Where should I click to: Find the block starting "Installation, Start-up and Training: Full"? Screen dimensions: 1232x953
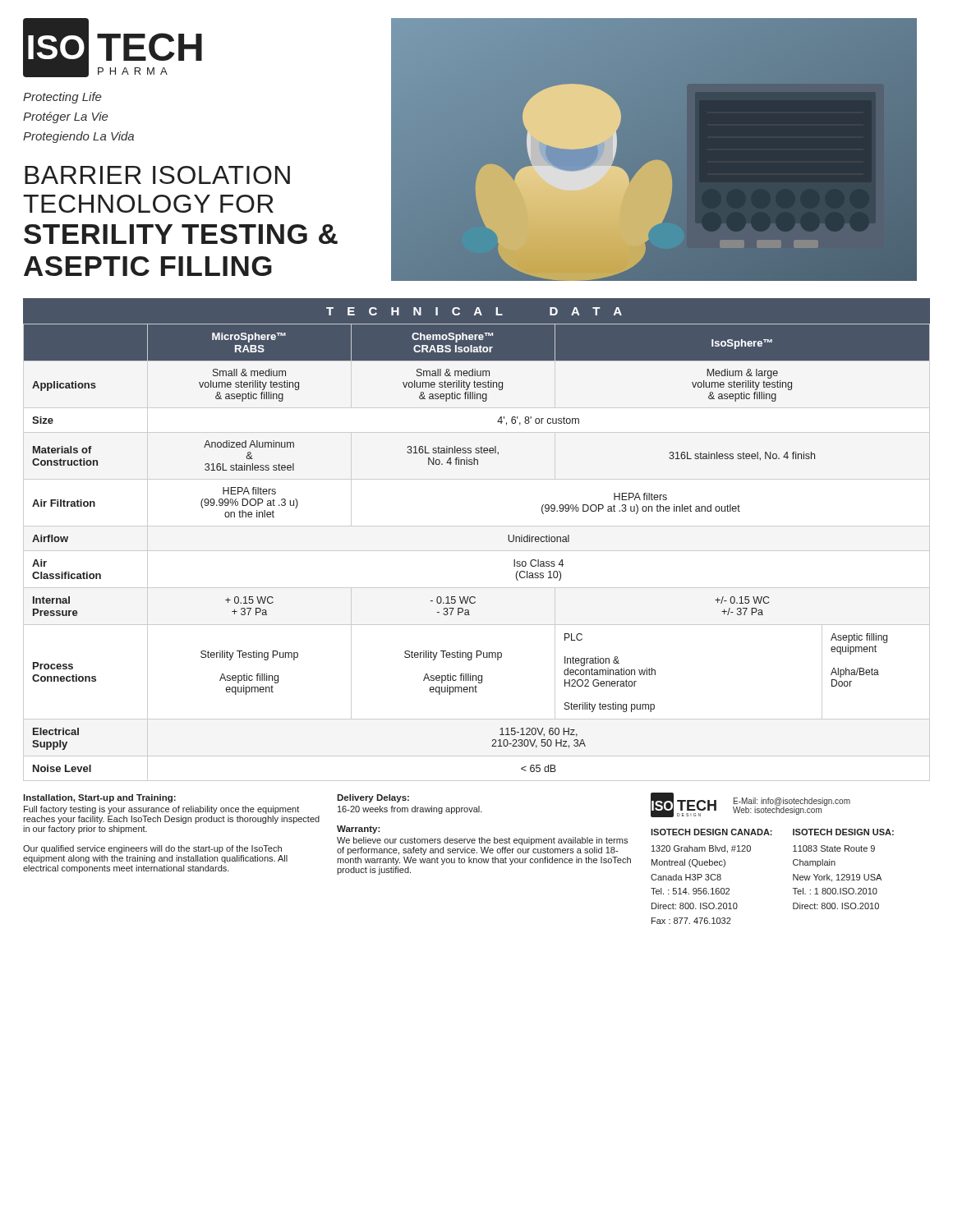coord(172,833)
